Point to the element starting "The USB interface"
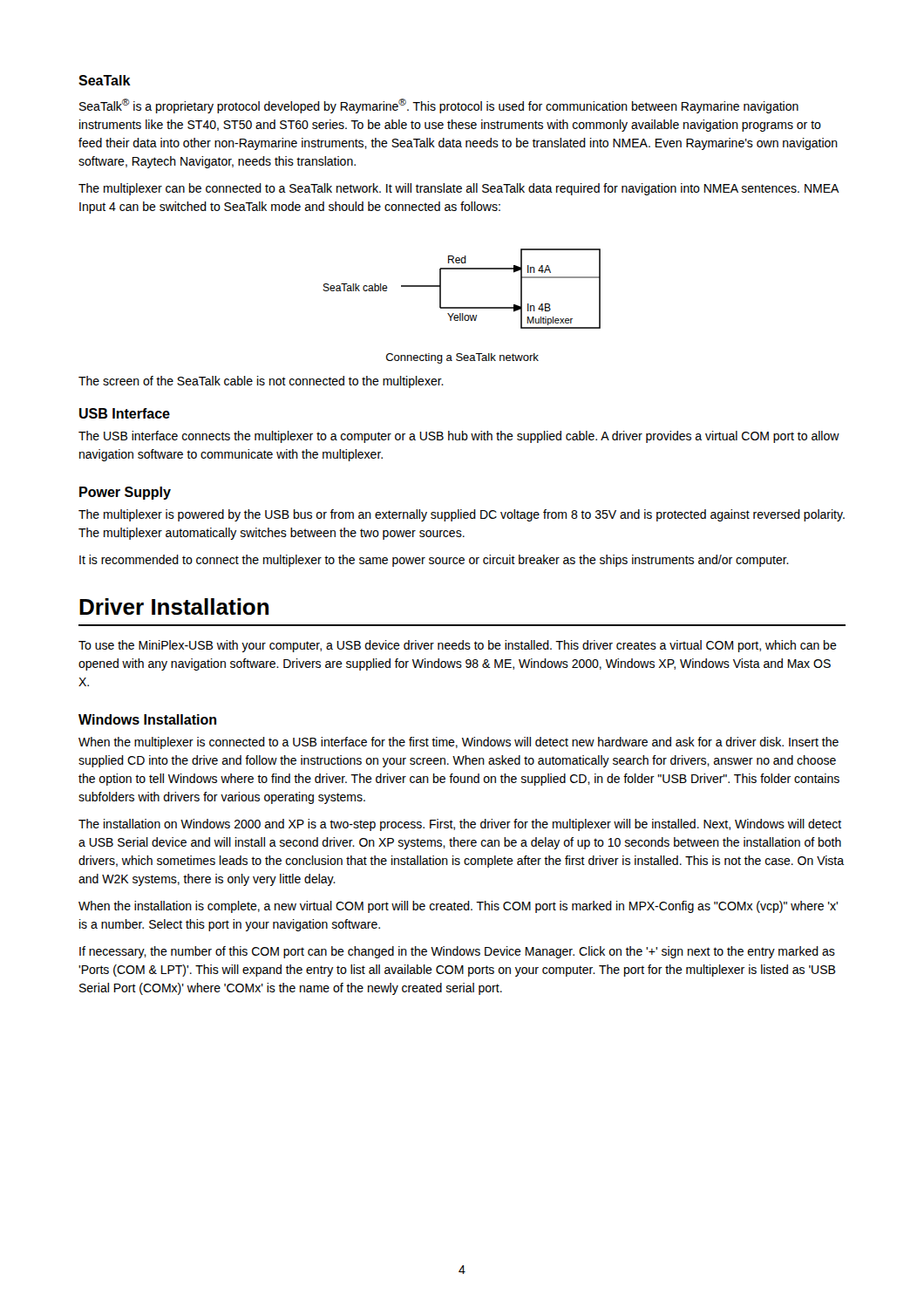Screen dimensions: 1308x924 point(462,445)
